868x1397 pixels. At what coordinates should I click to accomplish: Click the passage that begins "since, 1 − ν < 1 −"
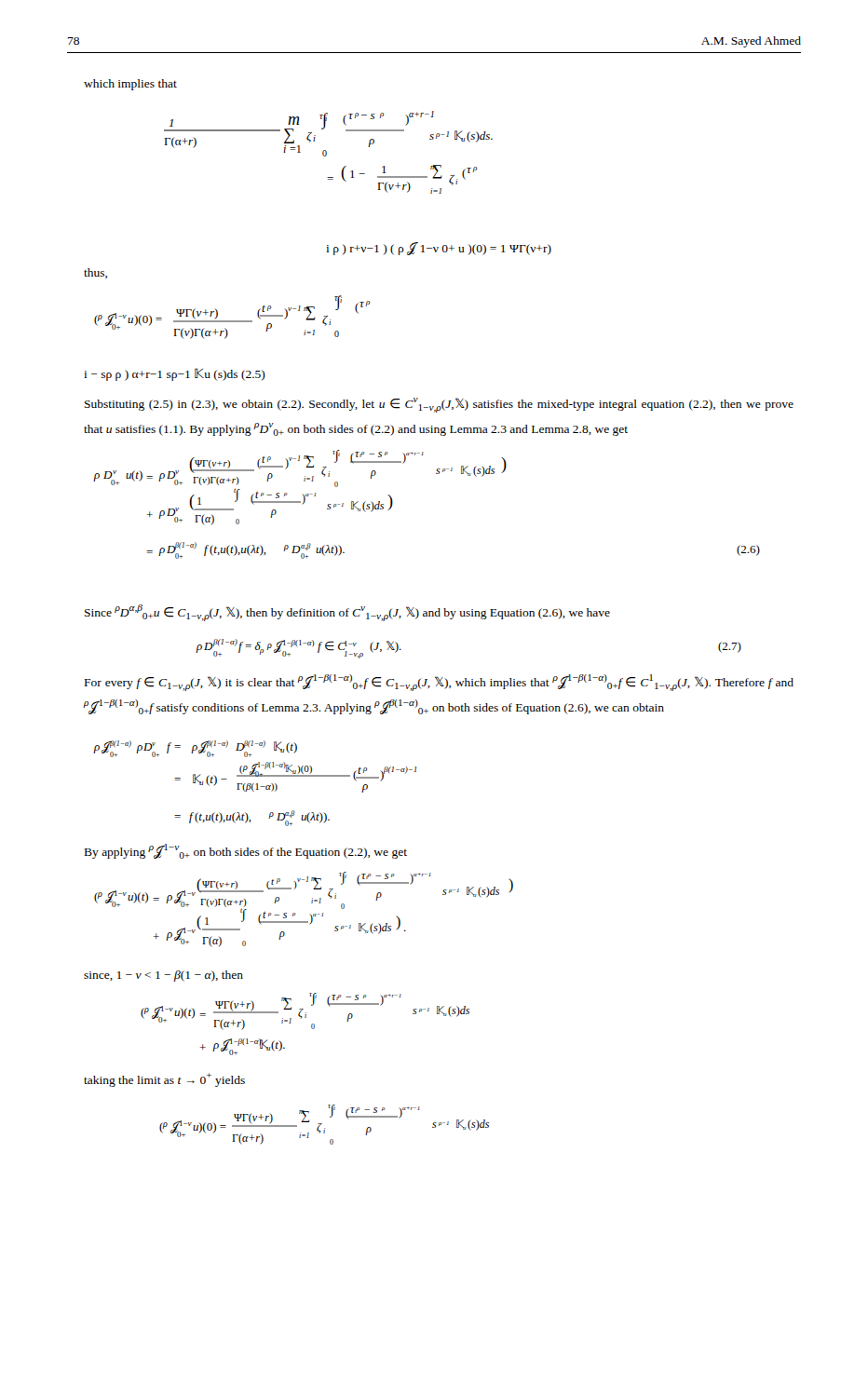[163, 974]
